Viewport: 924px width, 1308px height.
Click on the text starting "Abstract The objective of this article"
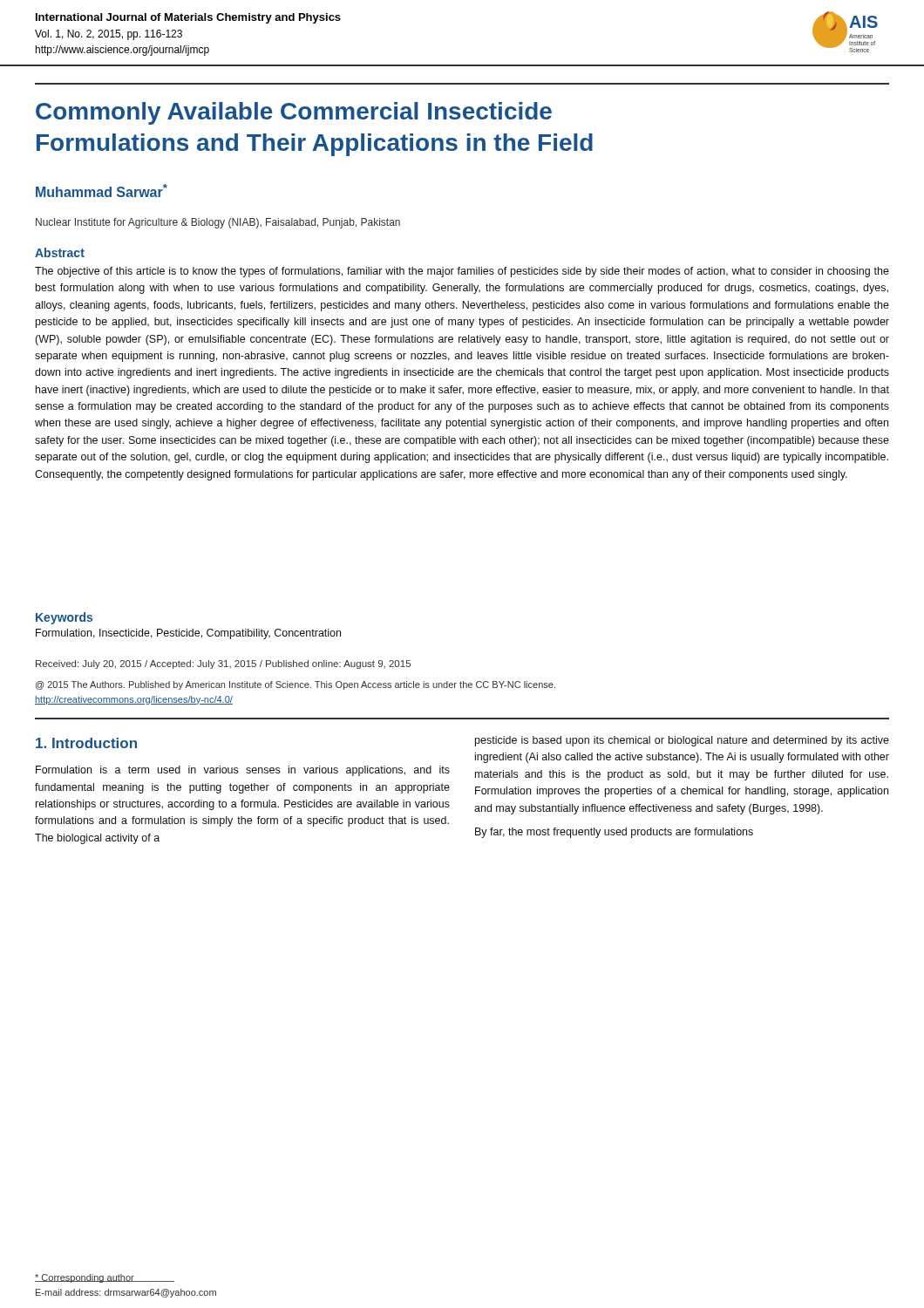click(x=462, y=364)
